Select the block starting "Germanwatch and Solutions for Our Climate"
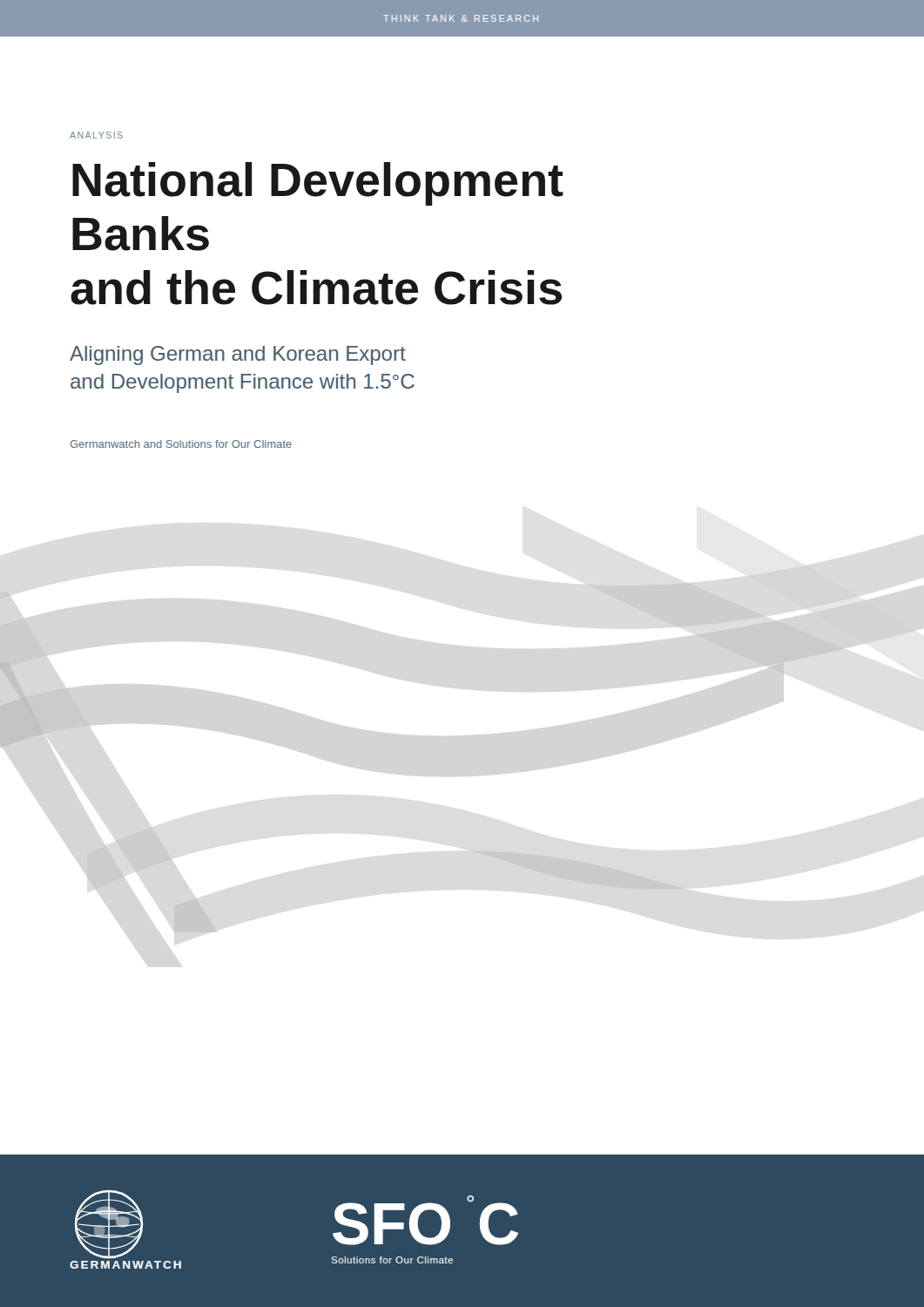This screenshot has width=924, height=1307. [x=181, y=444]
